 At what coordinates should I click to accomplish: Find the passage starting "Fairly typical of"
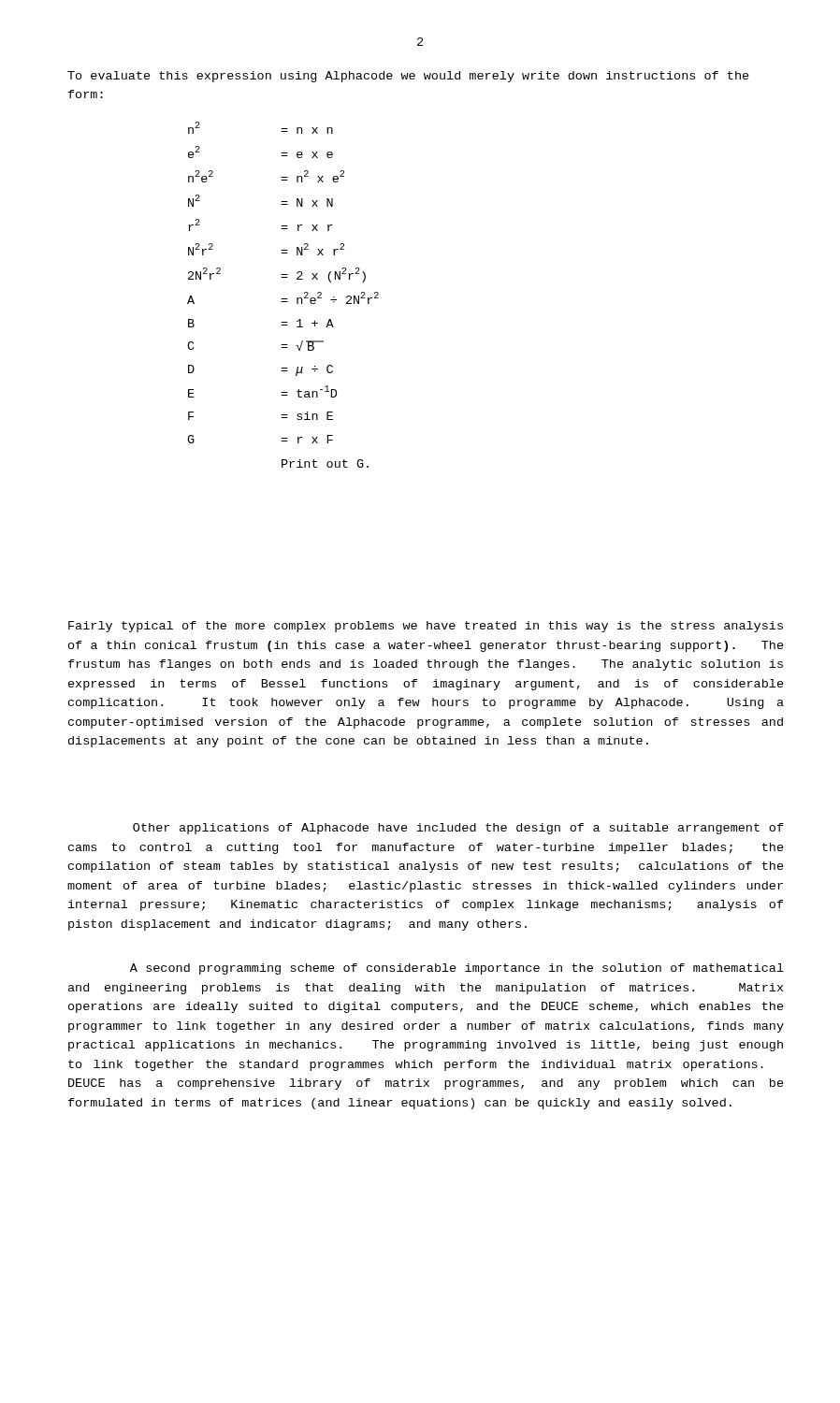click(x=426, y=684)
